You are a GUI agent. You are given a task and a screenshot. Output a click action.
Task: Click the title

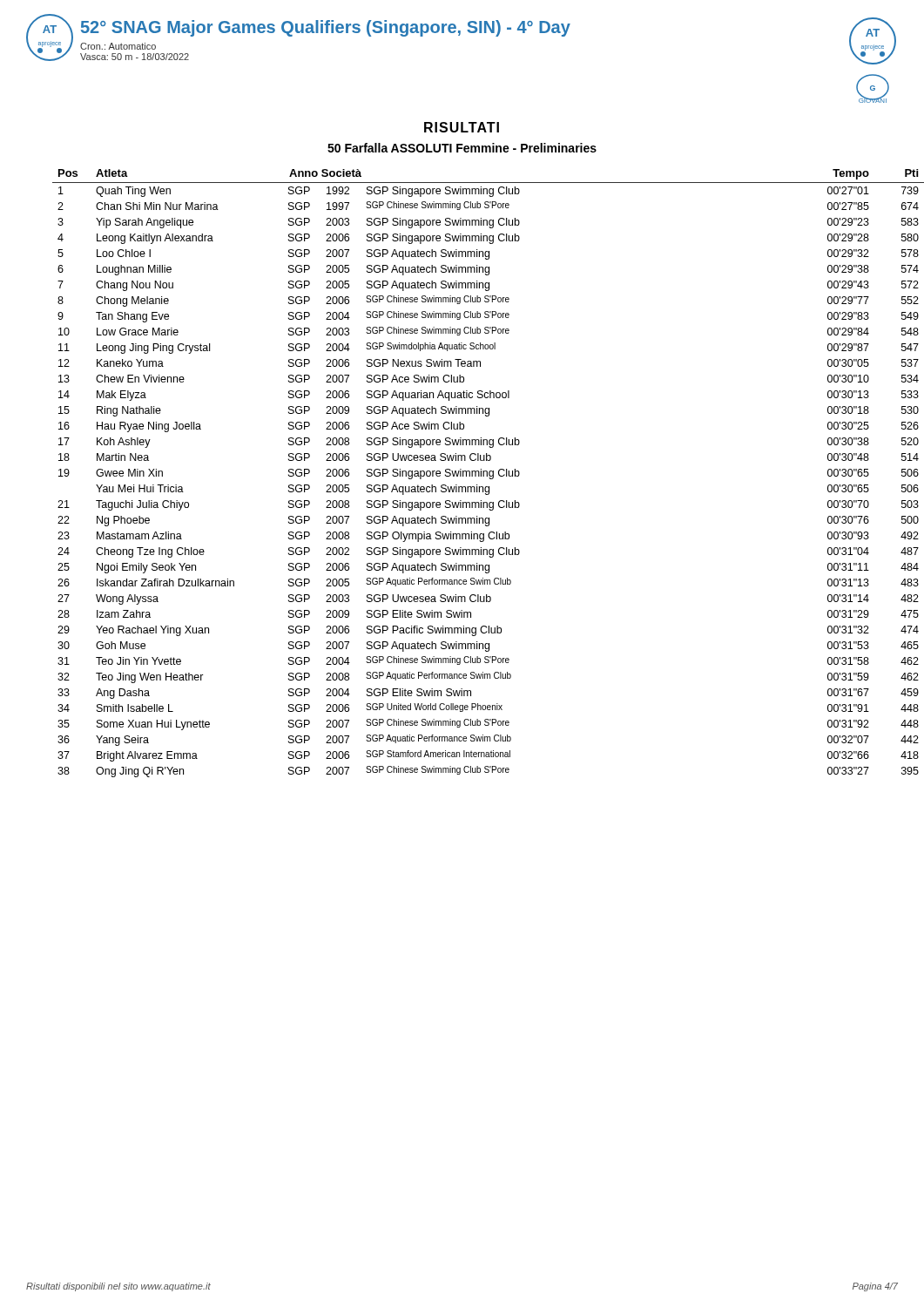[x=462, y=128]
